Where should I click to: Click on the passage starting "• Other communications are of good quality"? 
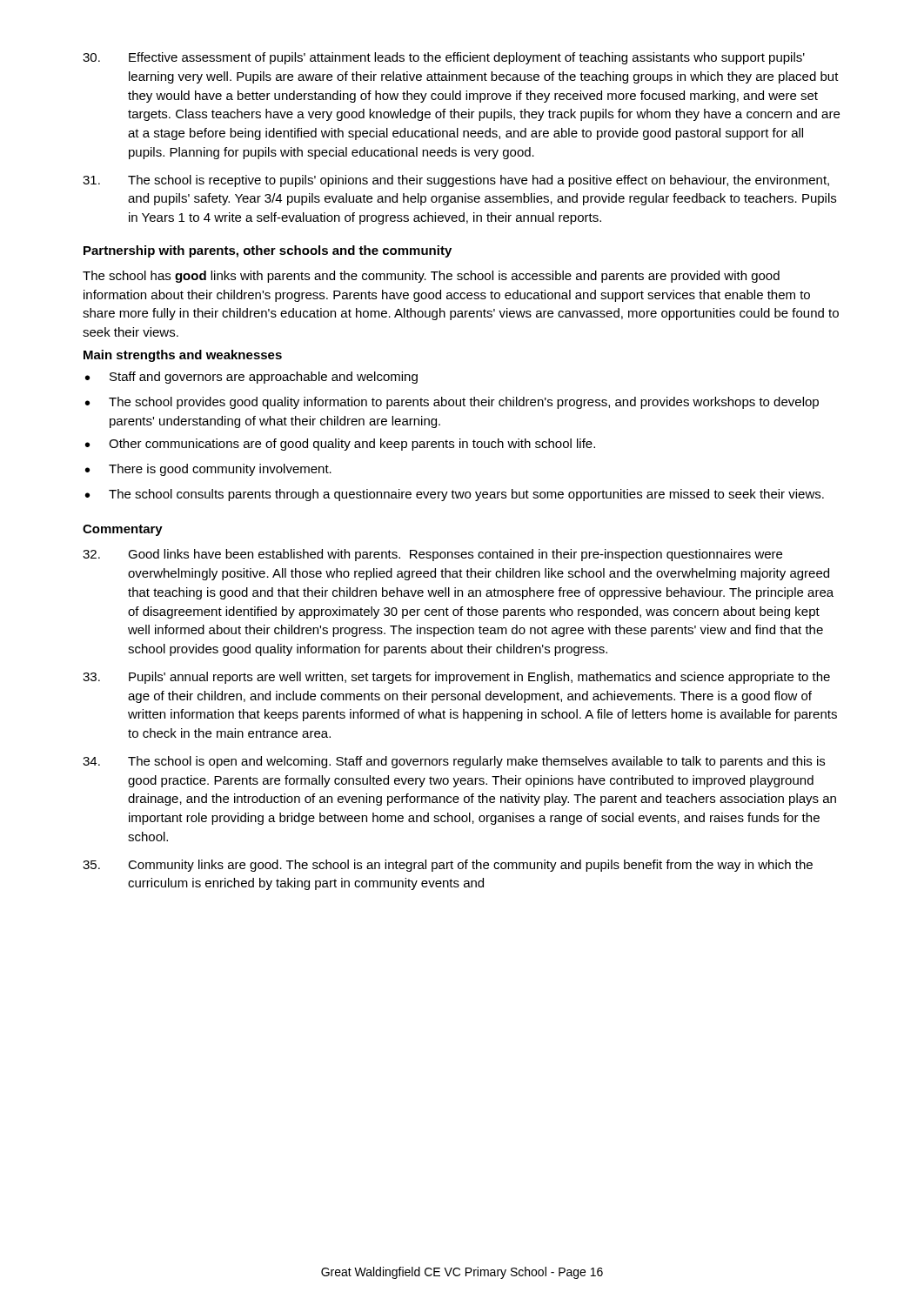point(462,445)
